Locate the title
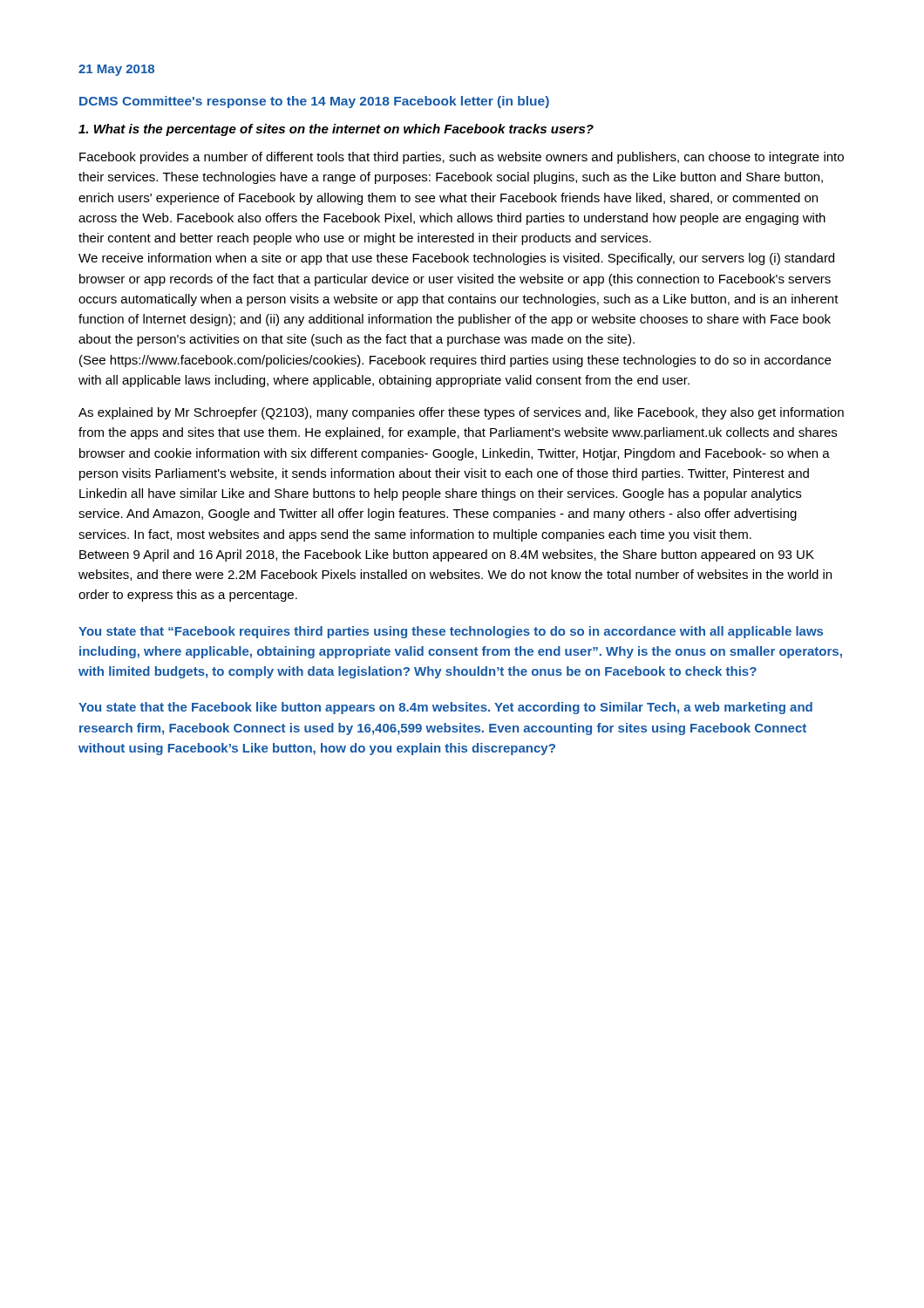This screenshot has height=1308, width=924. point(314,101)
